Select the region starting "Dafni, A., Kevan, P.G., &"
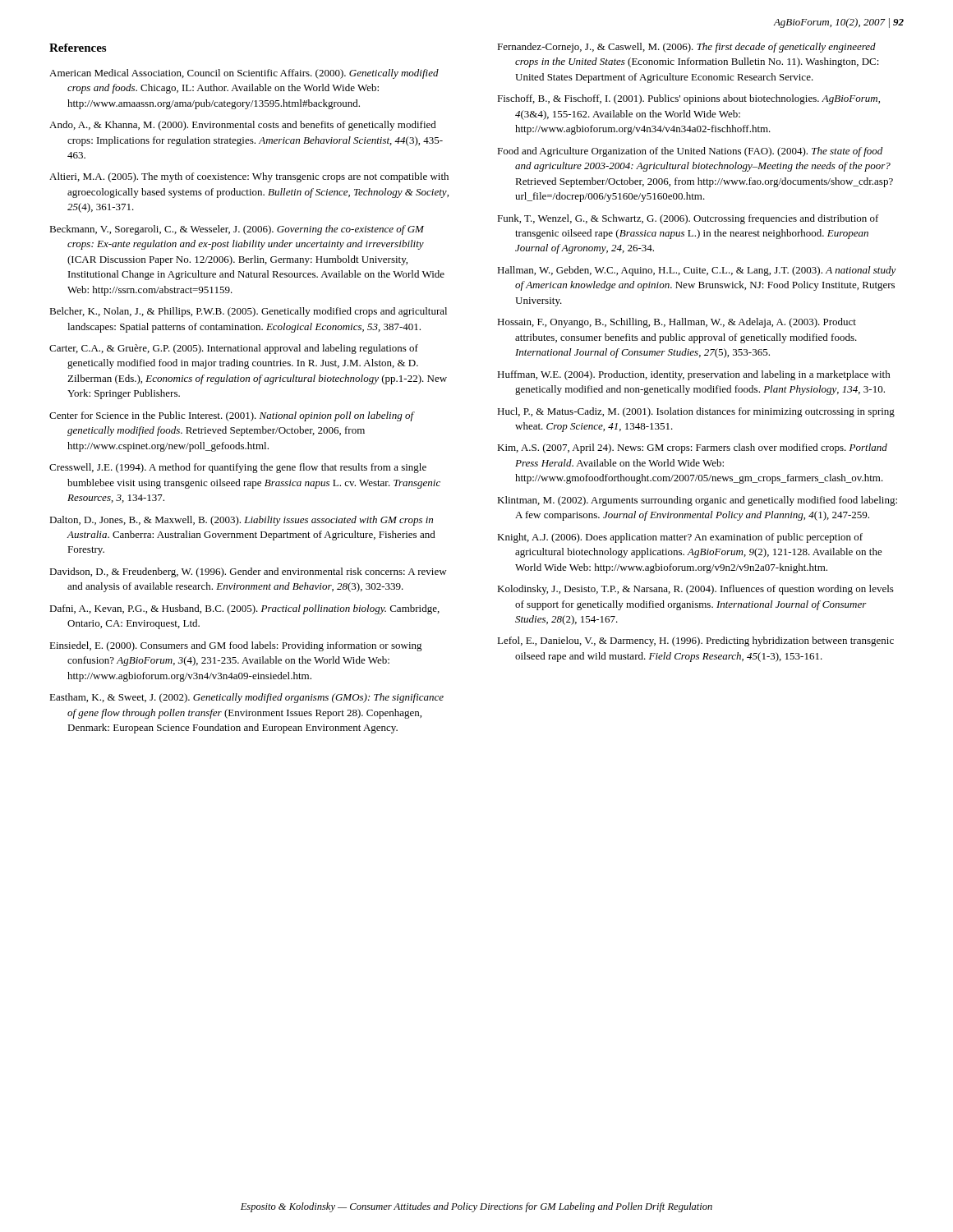The height and width of the screenshot is (1232, 953). 244,616
